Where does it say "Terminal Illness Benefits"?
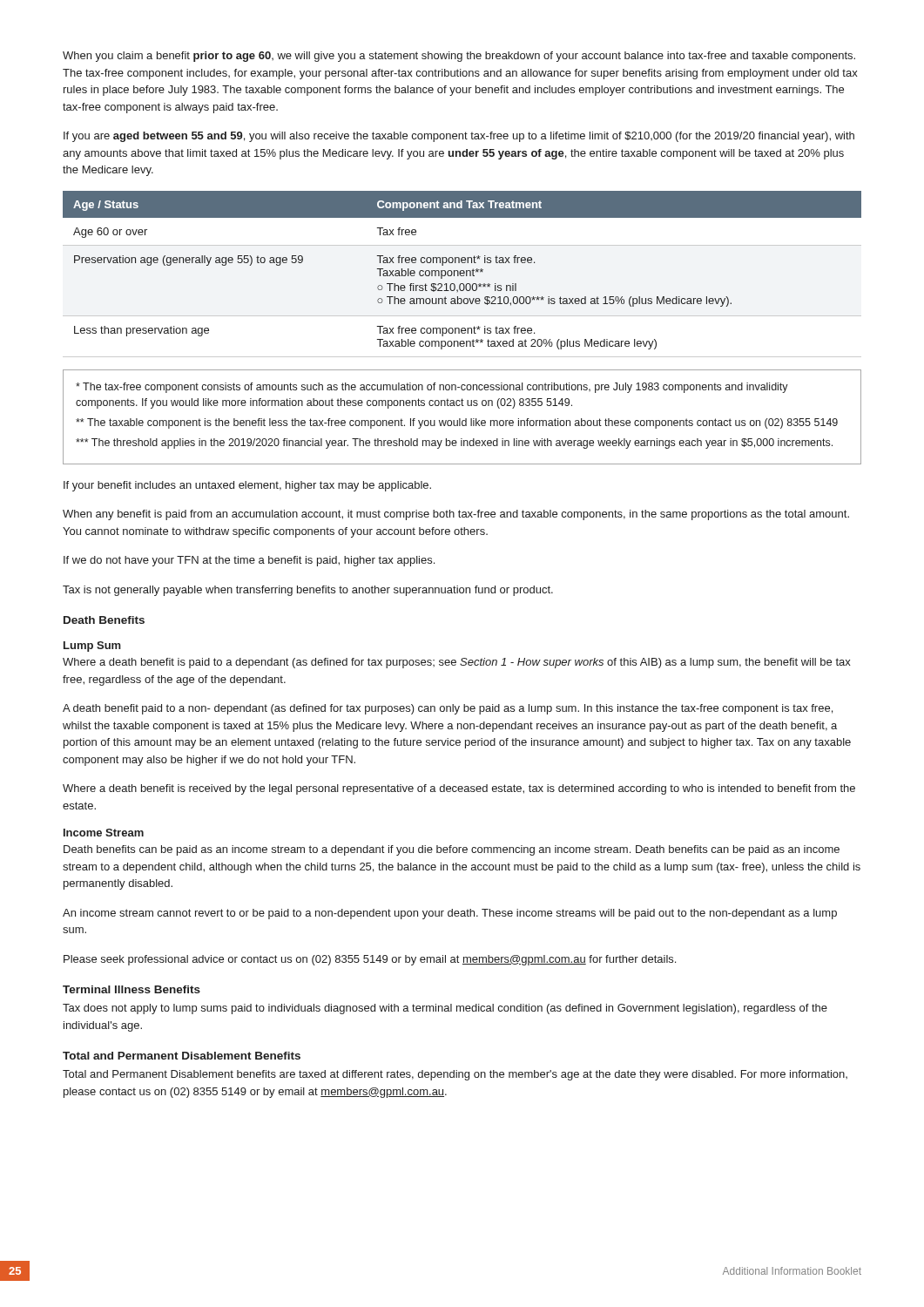Viewport: 924px width, 1307px height. (132, 989)
